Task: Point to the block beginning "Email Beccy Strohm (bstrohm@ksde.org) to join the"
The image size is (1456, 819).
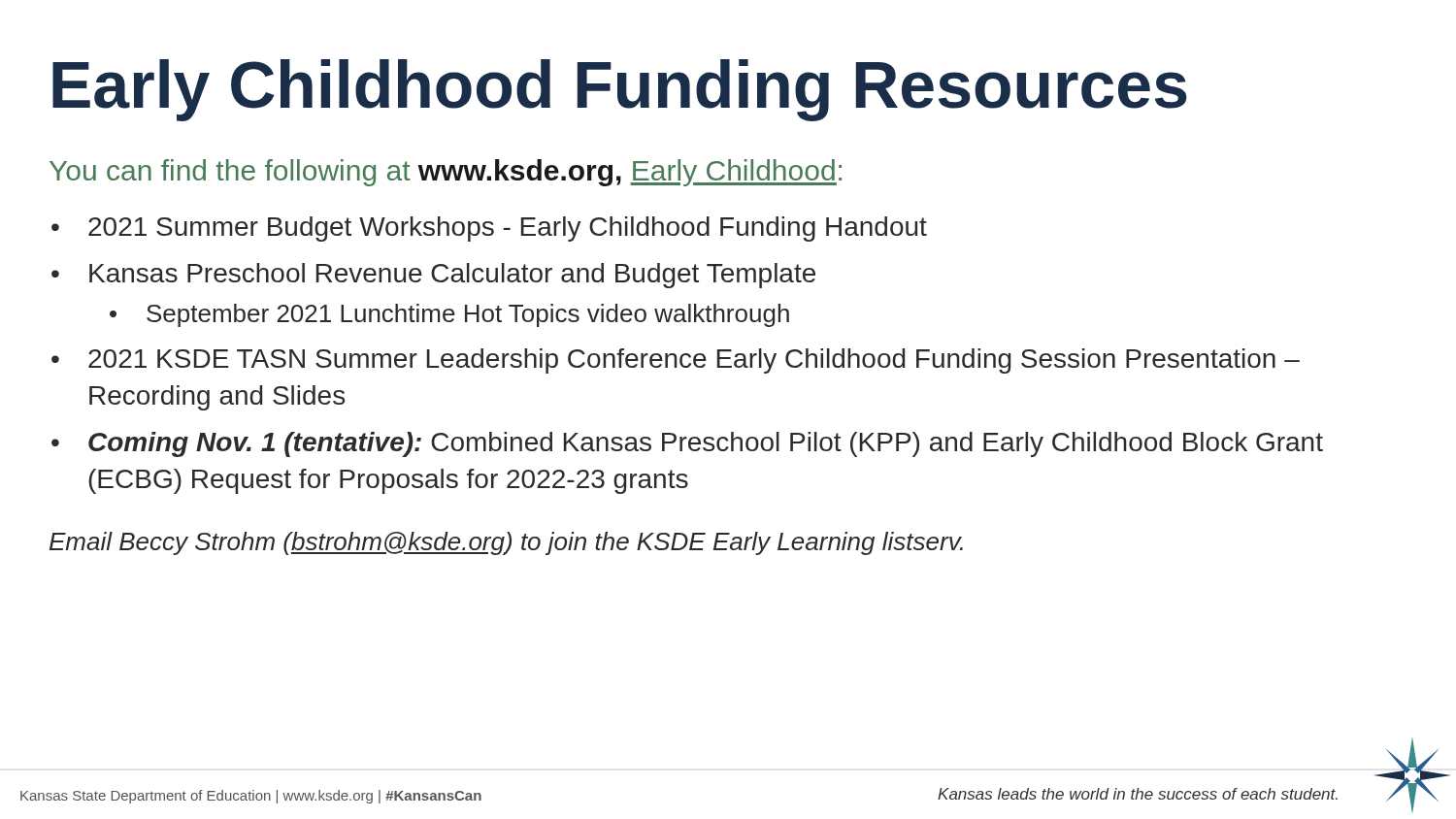Action: (x=699, y=542)
